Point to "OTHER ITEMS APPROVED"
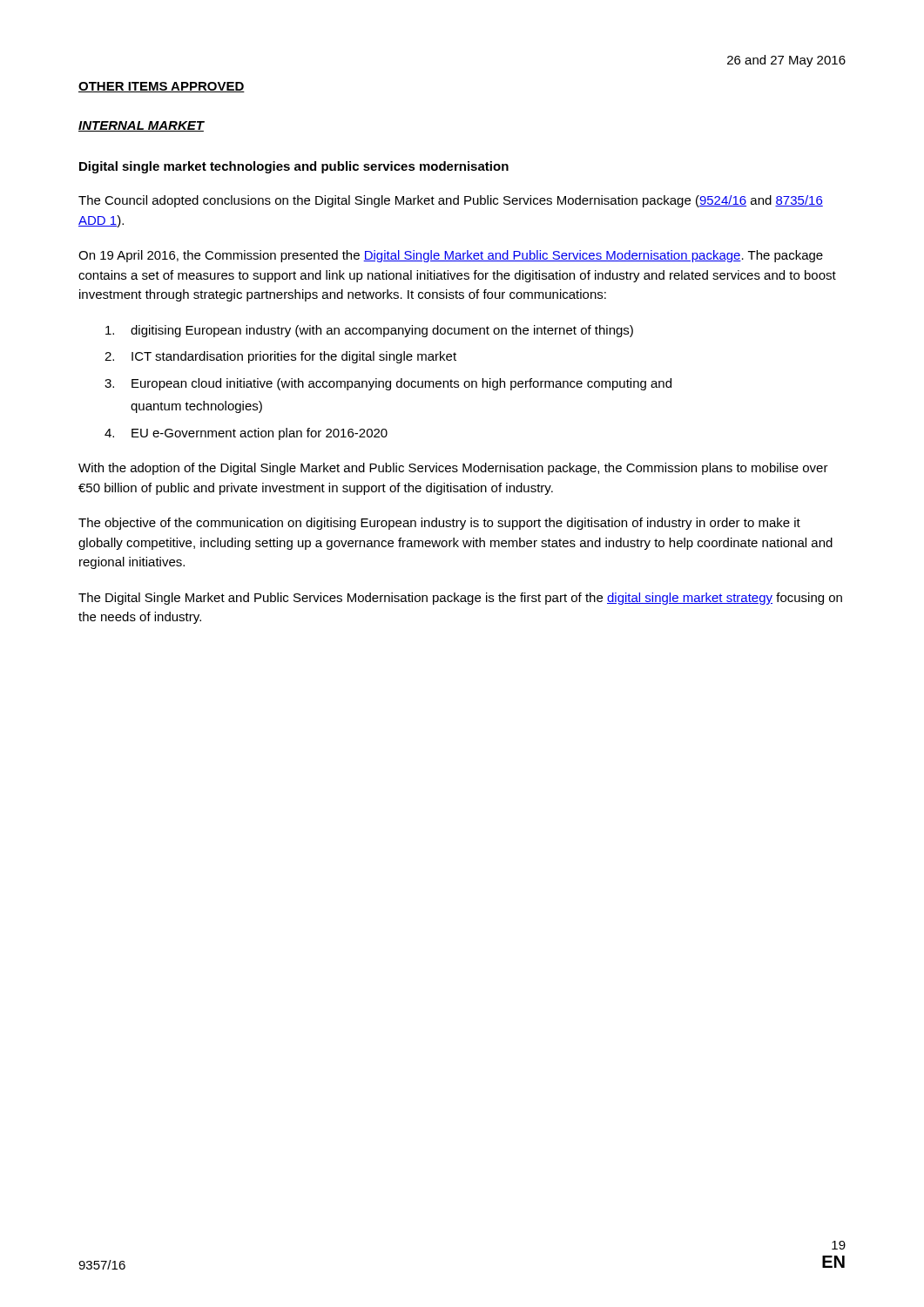Image resolution: width=924 pixels, height=1307 pixels. [162, 87]
